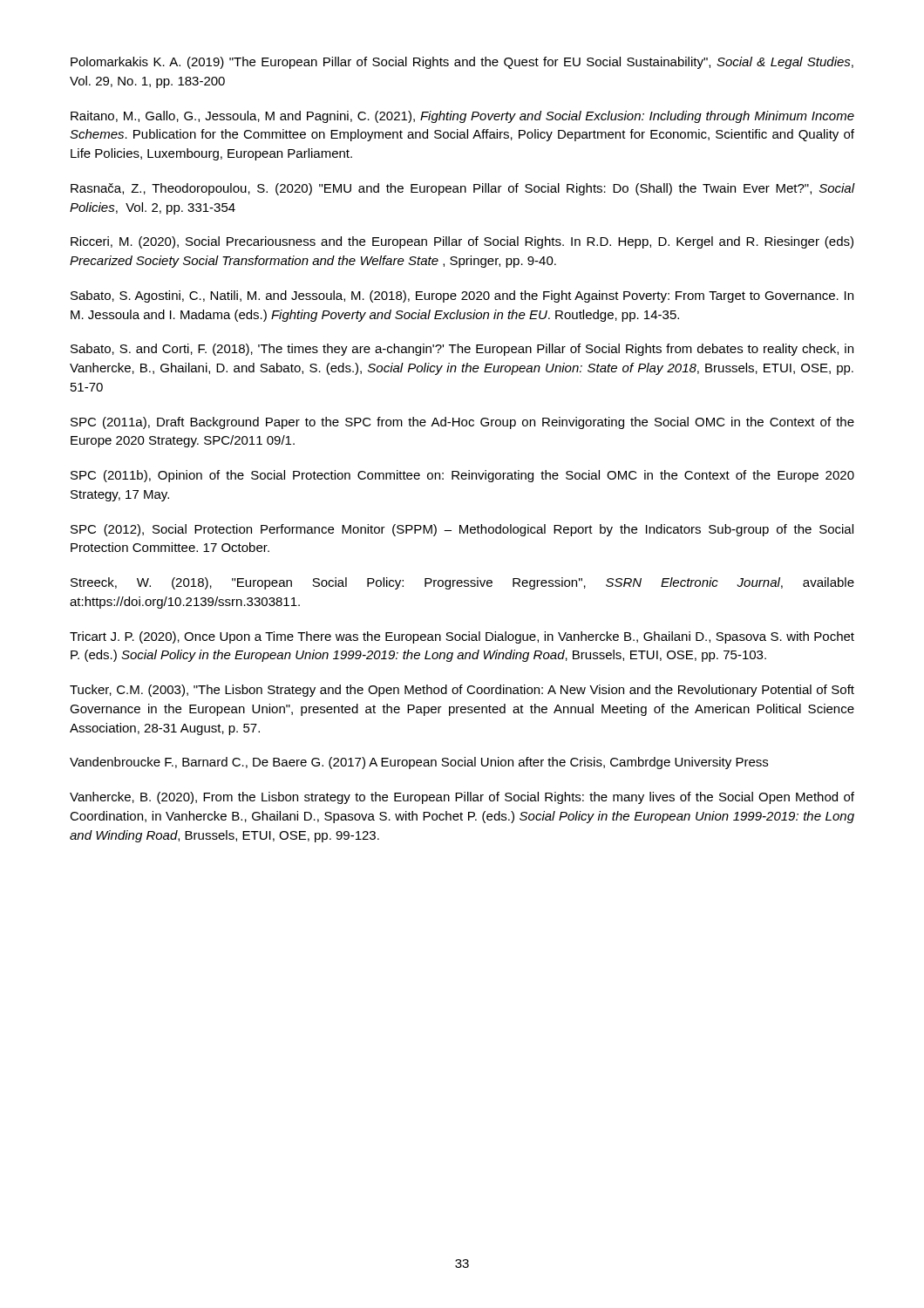The image size is (924, 1308).
Task: Find the text block that reads "SPC (2011b), Opinion of the Social Protection Committee"
Action: pos(462,484)
